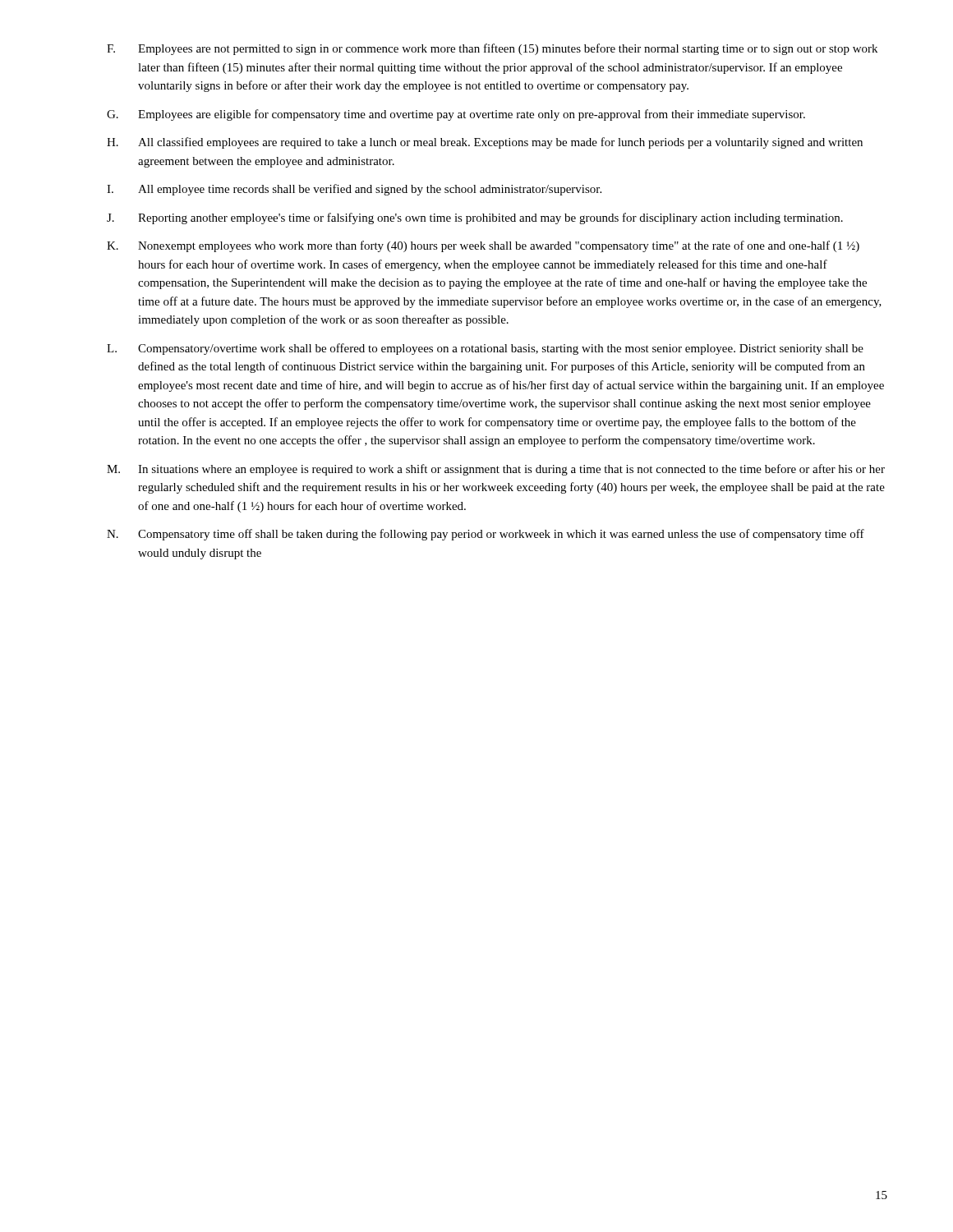
Task: Select the passage starting "G. Employees are eligible for compensatory time"
Action: click(497, 114)
